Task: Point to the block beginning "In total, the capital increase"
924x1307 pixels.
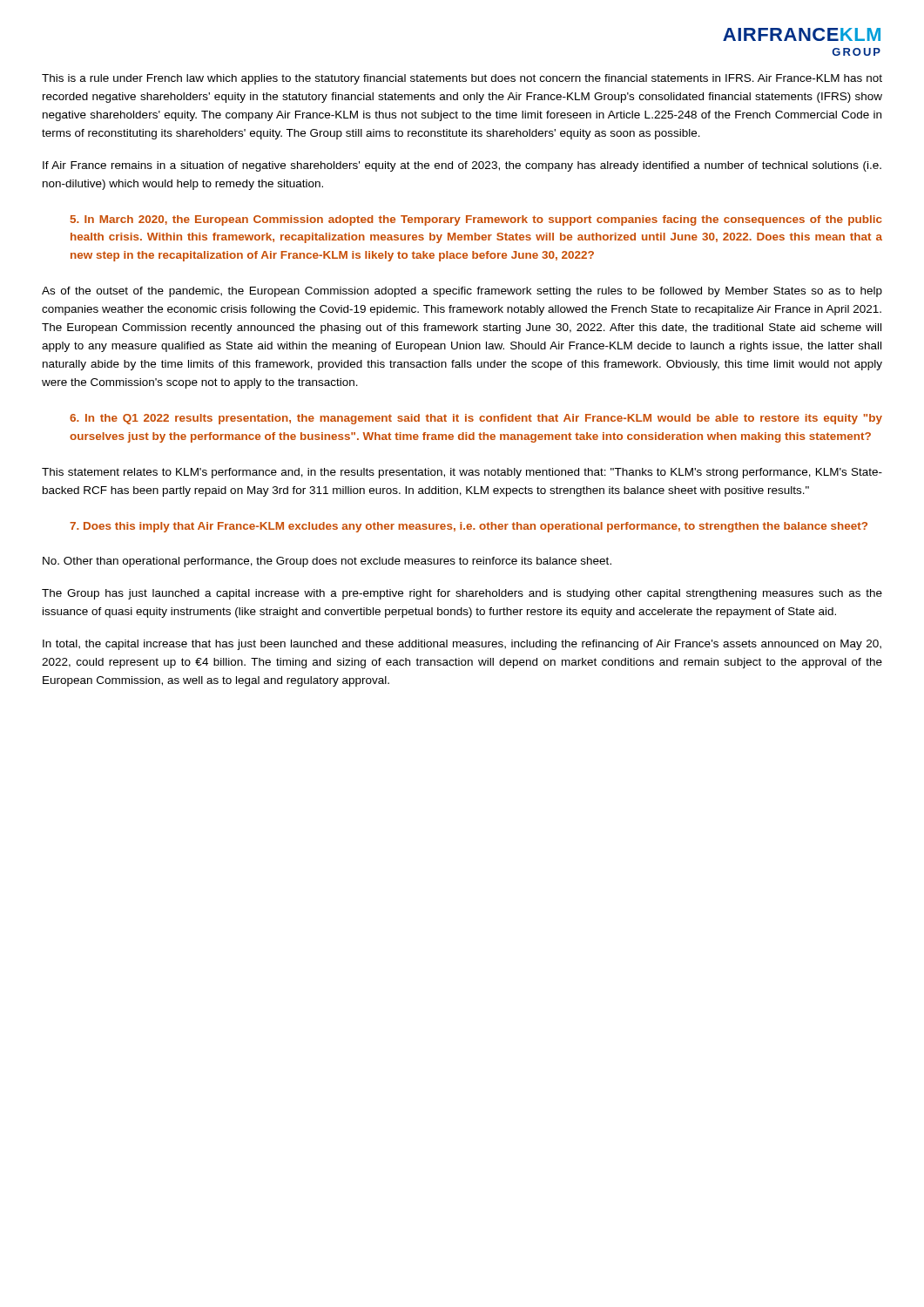Action: [462, 662]
